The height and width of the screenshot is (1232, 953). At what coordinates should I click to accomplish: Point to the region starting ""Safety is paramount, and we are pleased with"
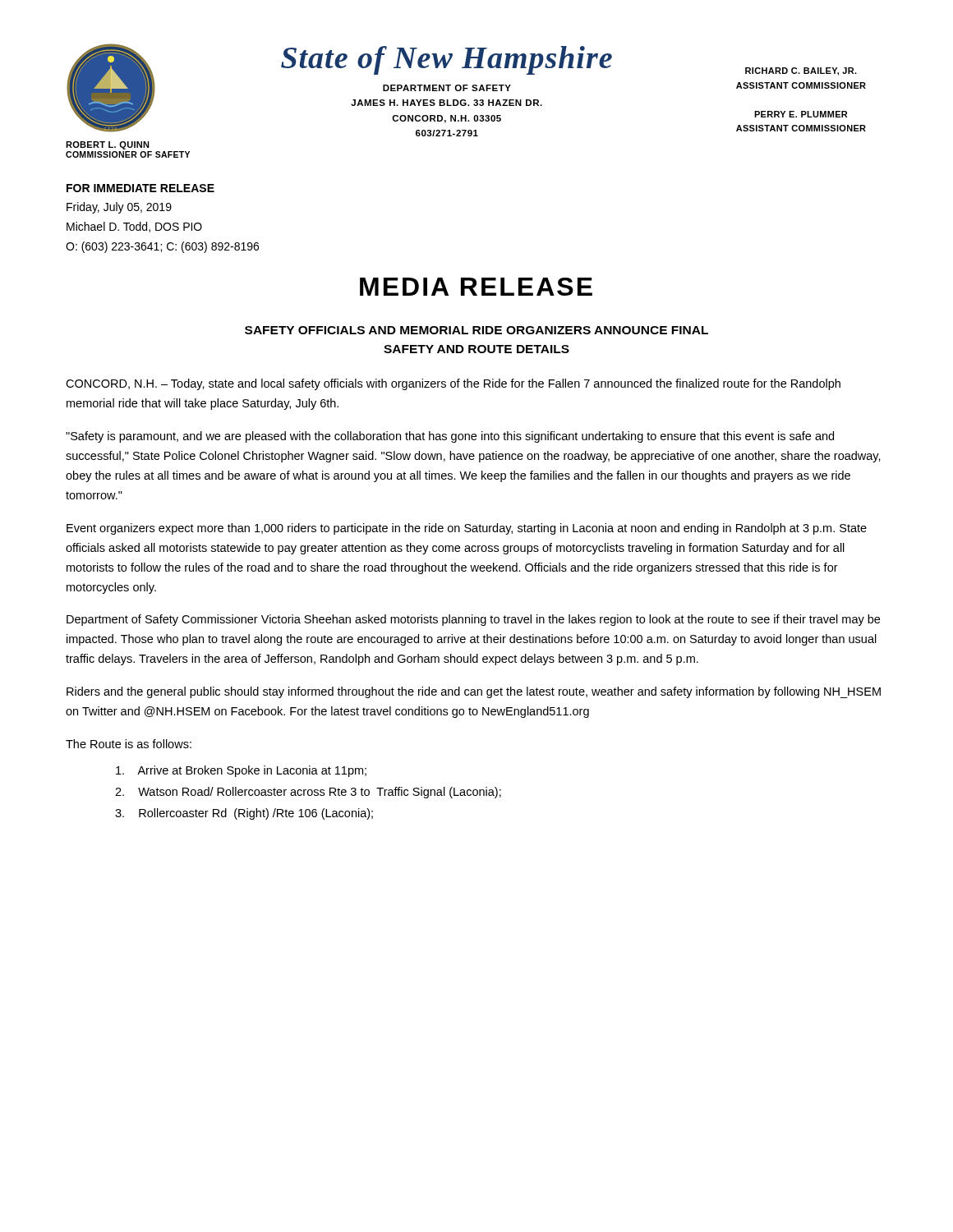pyautogui.click(x=473, y=466)
